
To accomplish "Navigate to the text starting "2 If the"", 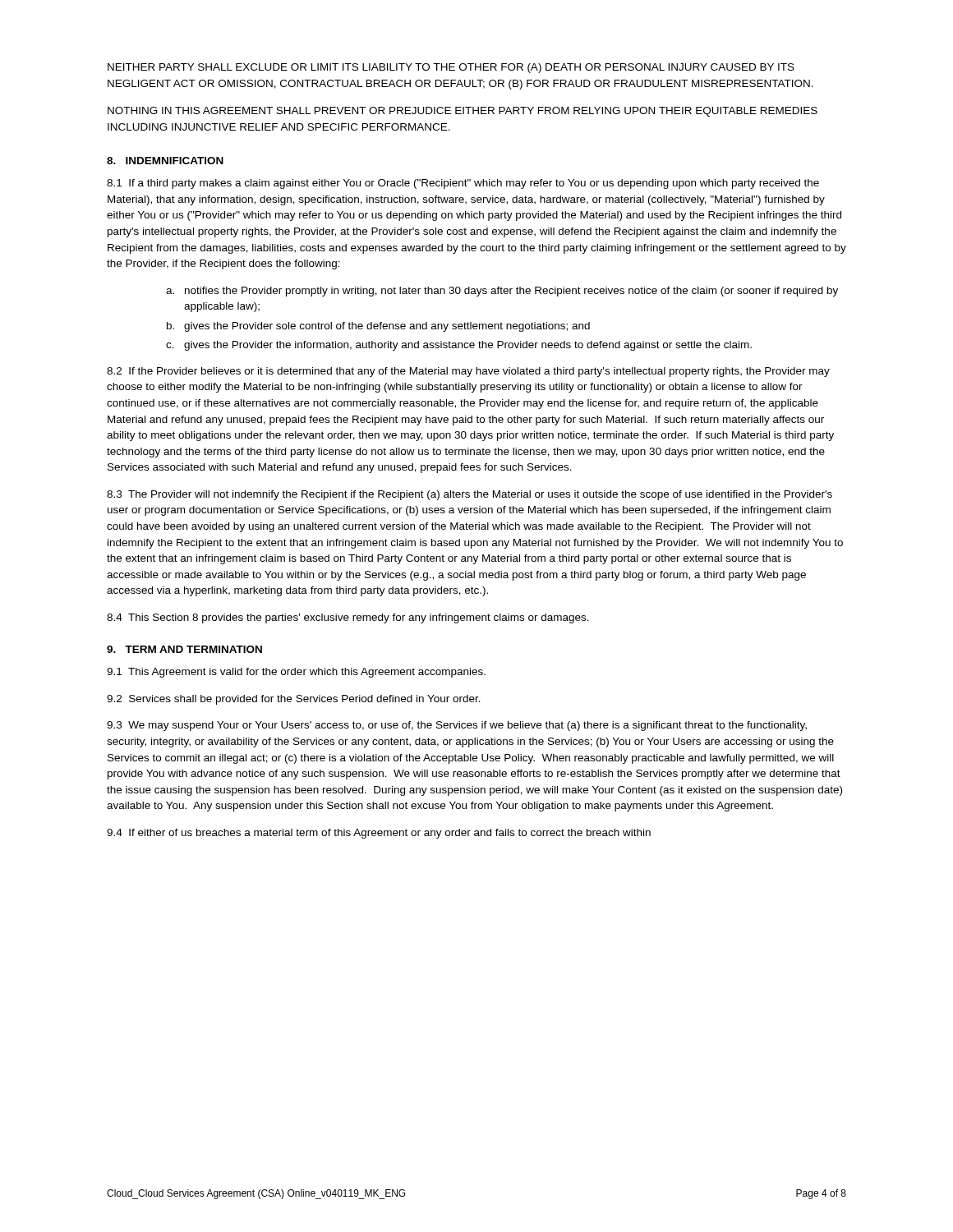I will [470, 419].
